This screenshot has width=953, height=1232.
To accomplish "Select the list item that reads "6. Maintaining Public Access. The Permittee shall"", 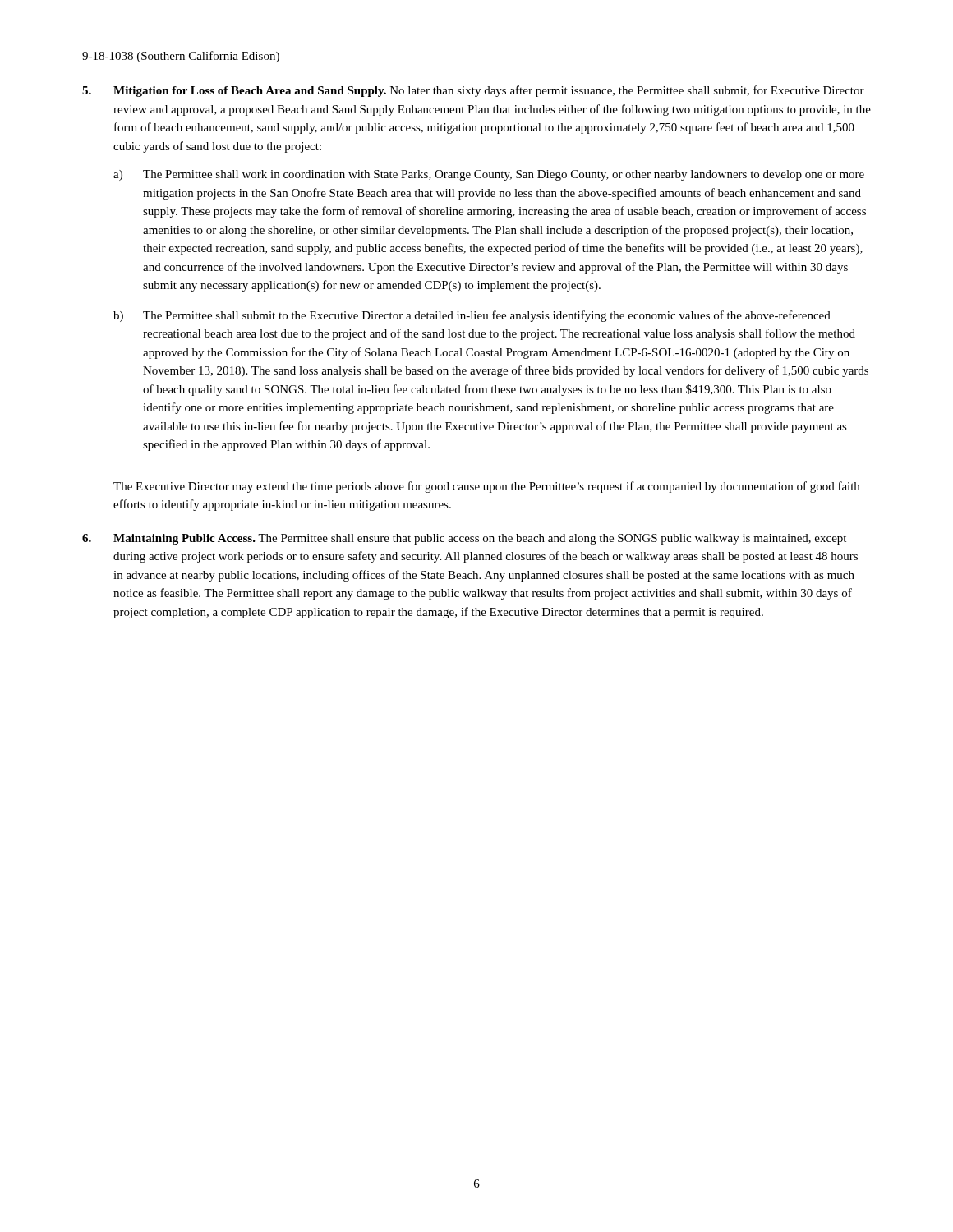I will tap(476, 575).
